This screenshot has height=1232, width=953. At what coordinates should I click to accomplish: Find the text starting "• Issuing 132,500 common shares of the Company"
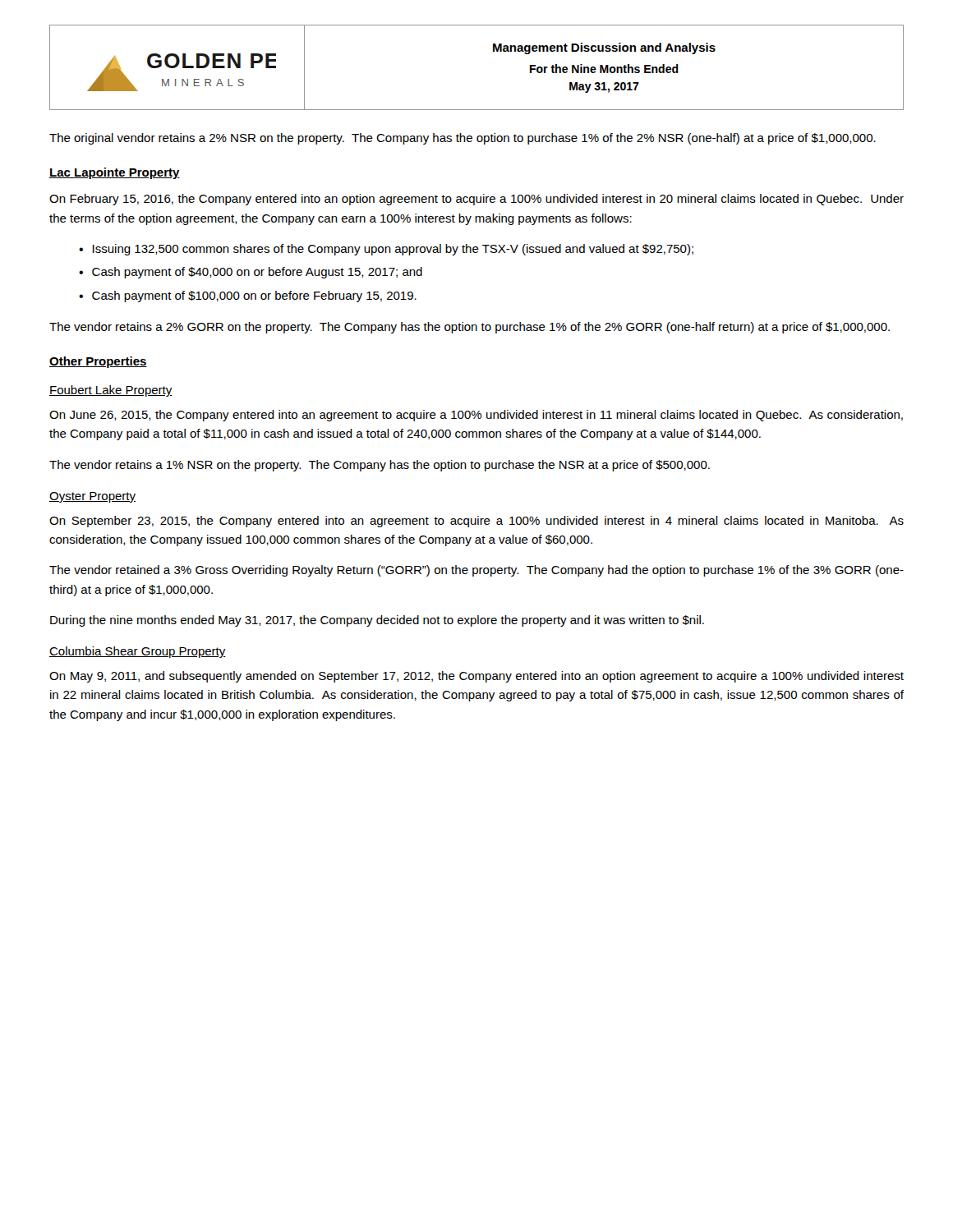coord(491,249)
